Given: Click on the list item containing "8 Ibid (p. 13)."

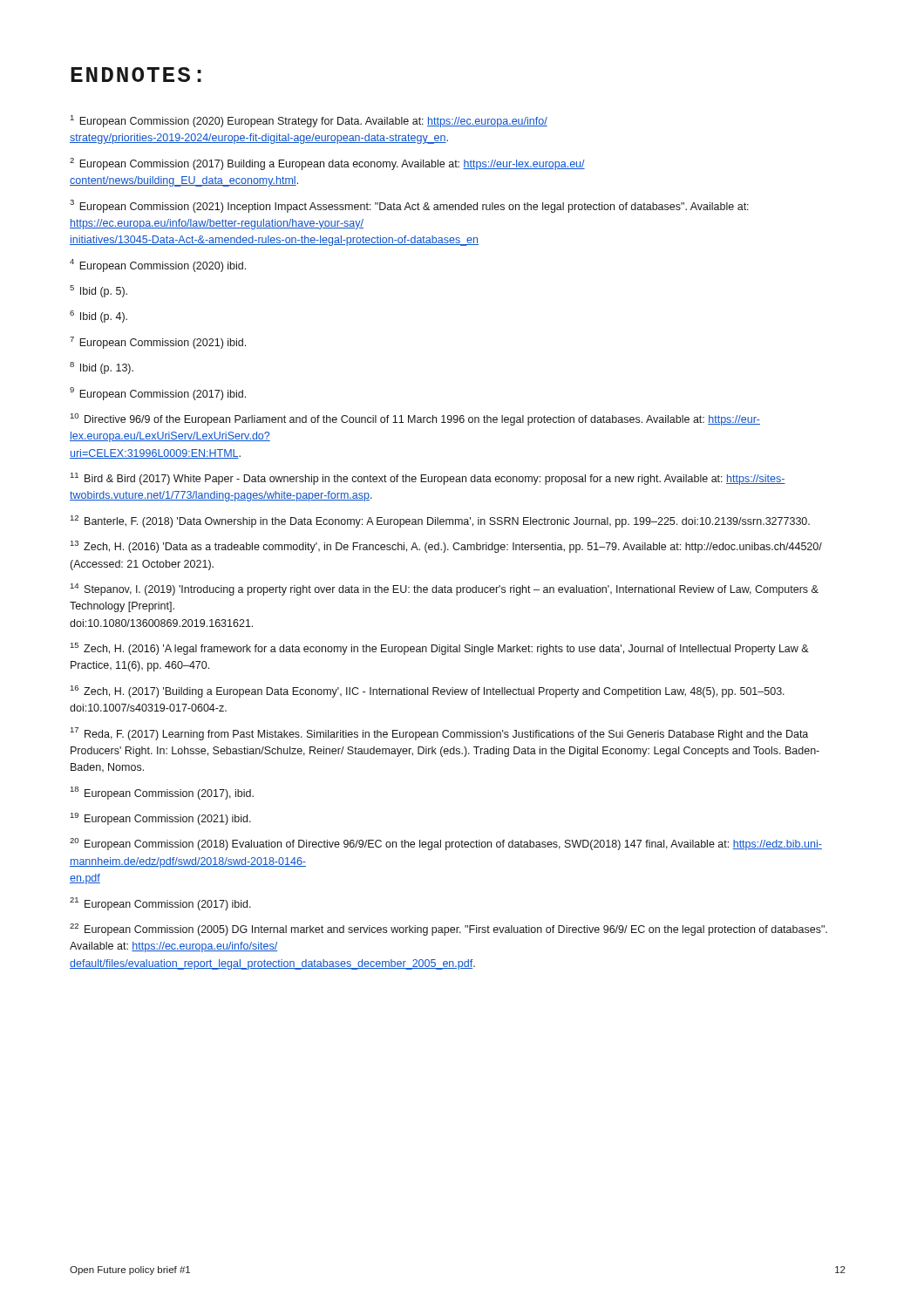Looking at the screenshot, I should (x=102, y=367).
